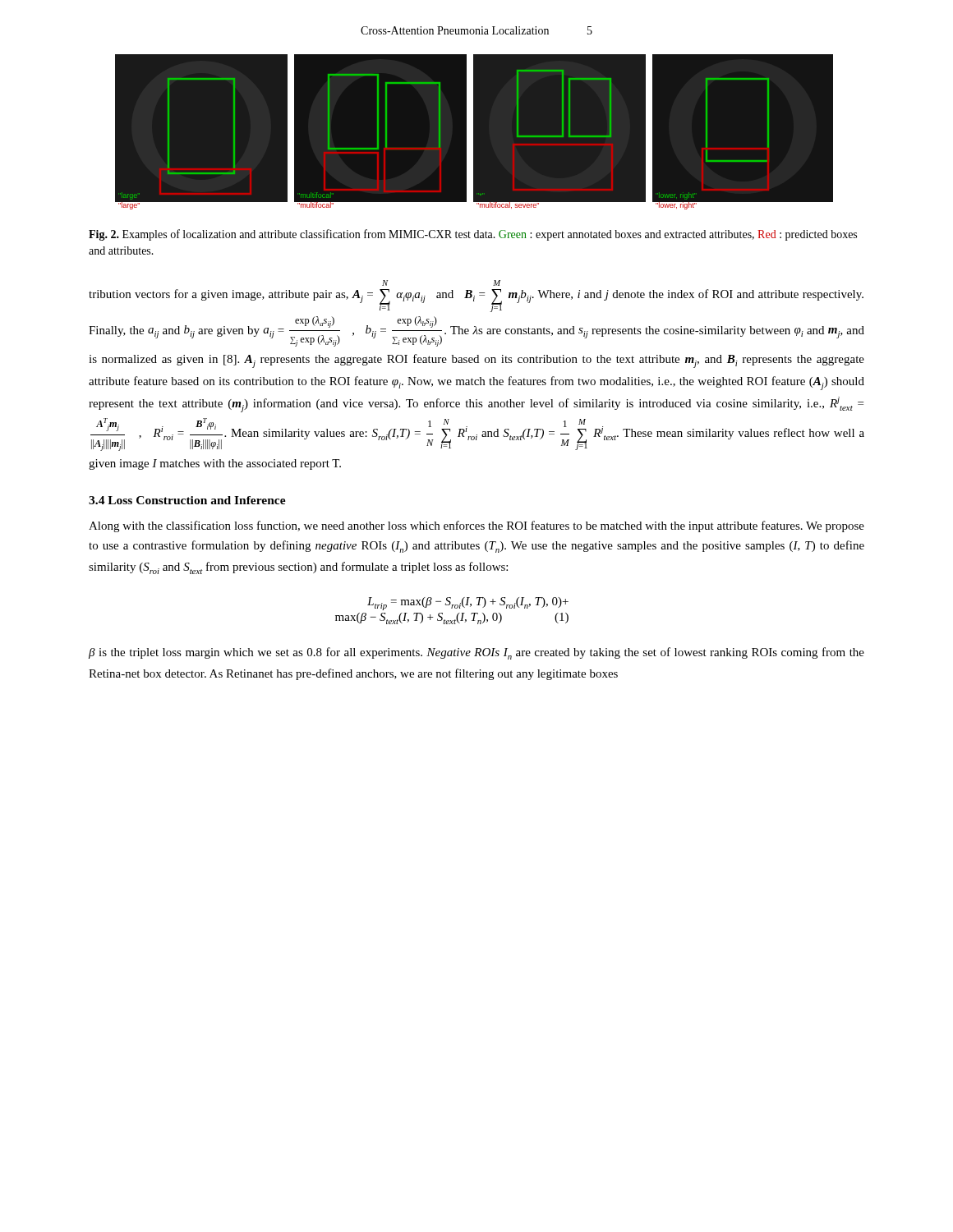Locate the photo
953x1232 pixels.
(x=476, y=136)
